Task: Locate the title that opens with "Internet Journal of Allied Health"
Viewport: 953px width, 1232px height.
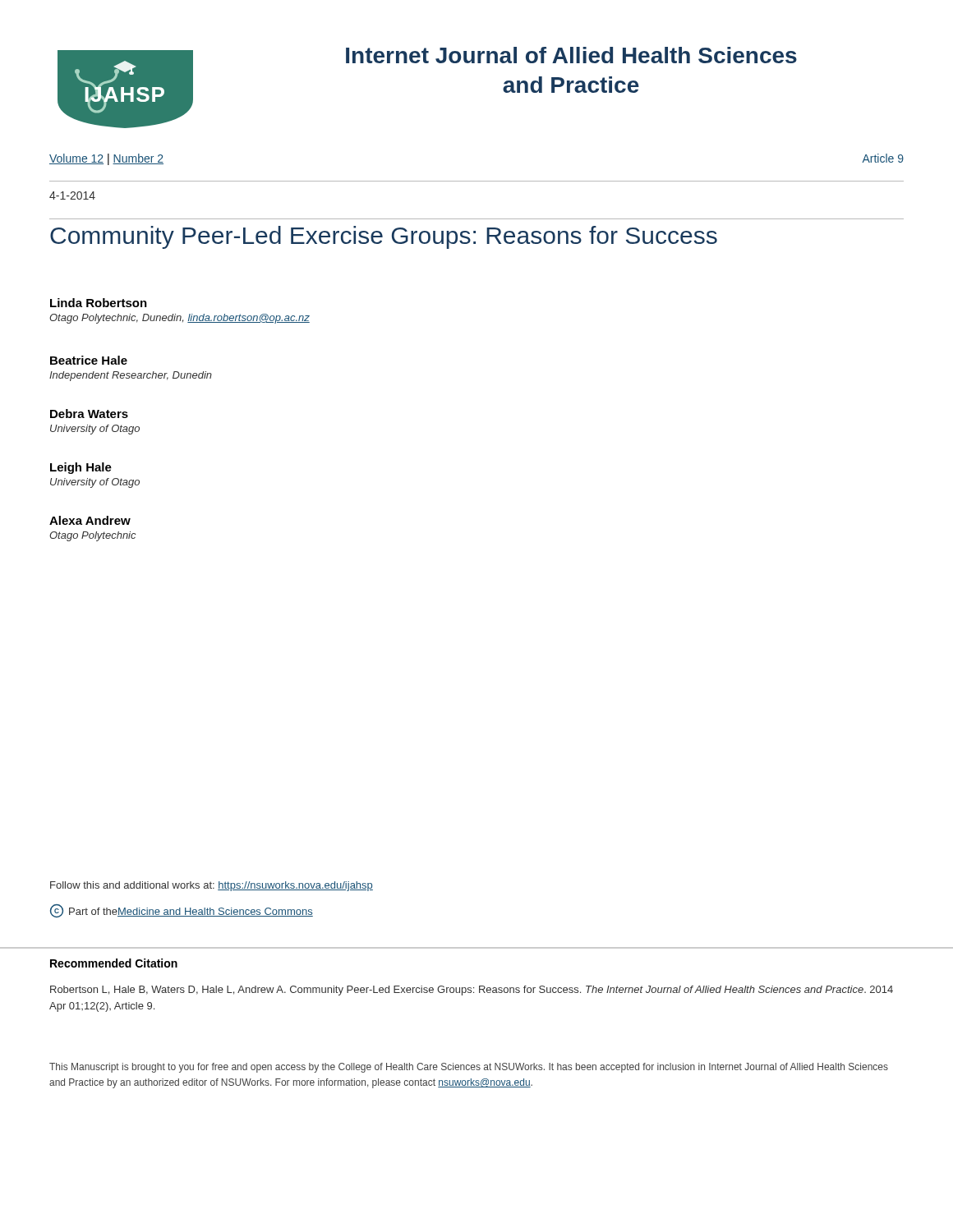Action: pos(571,71)
